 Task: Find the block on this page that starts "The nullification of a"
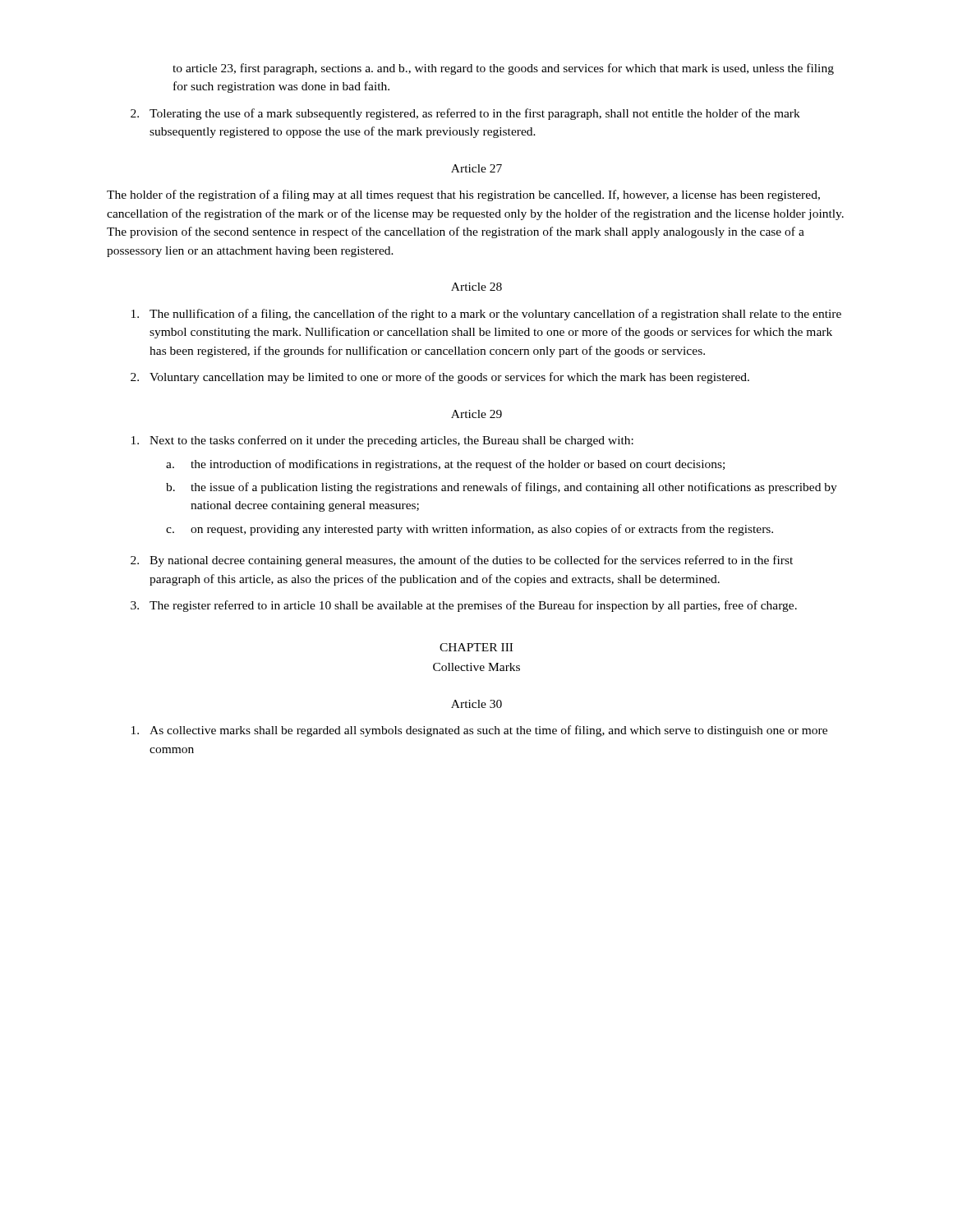click(x=476, y=332)
